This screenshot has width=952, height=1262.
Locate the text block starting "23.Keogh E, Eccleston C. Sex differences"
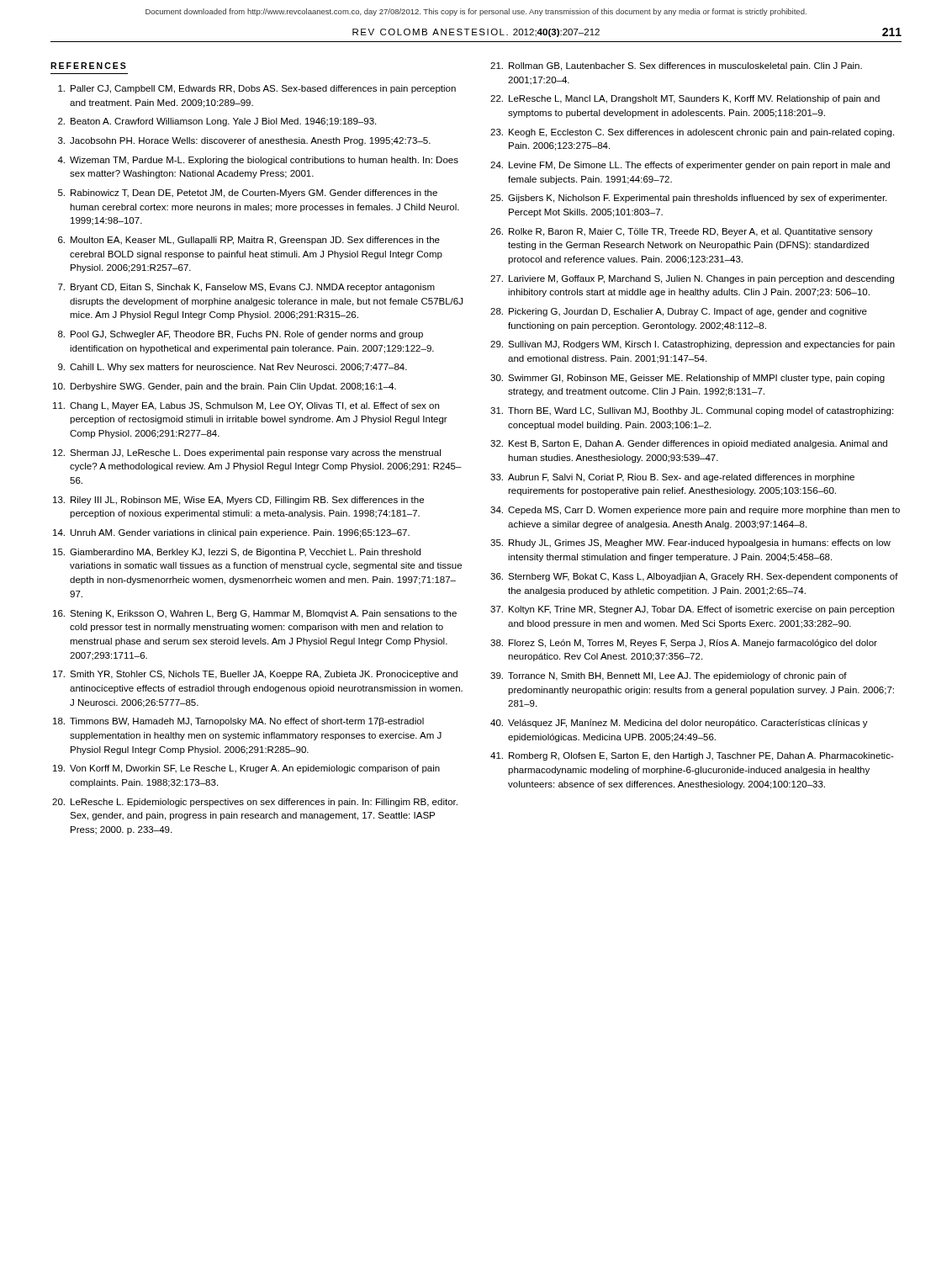pos(695,139)
